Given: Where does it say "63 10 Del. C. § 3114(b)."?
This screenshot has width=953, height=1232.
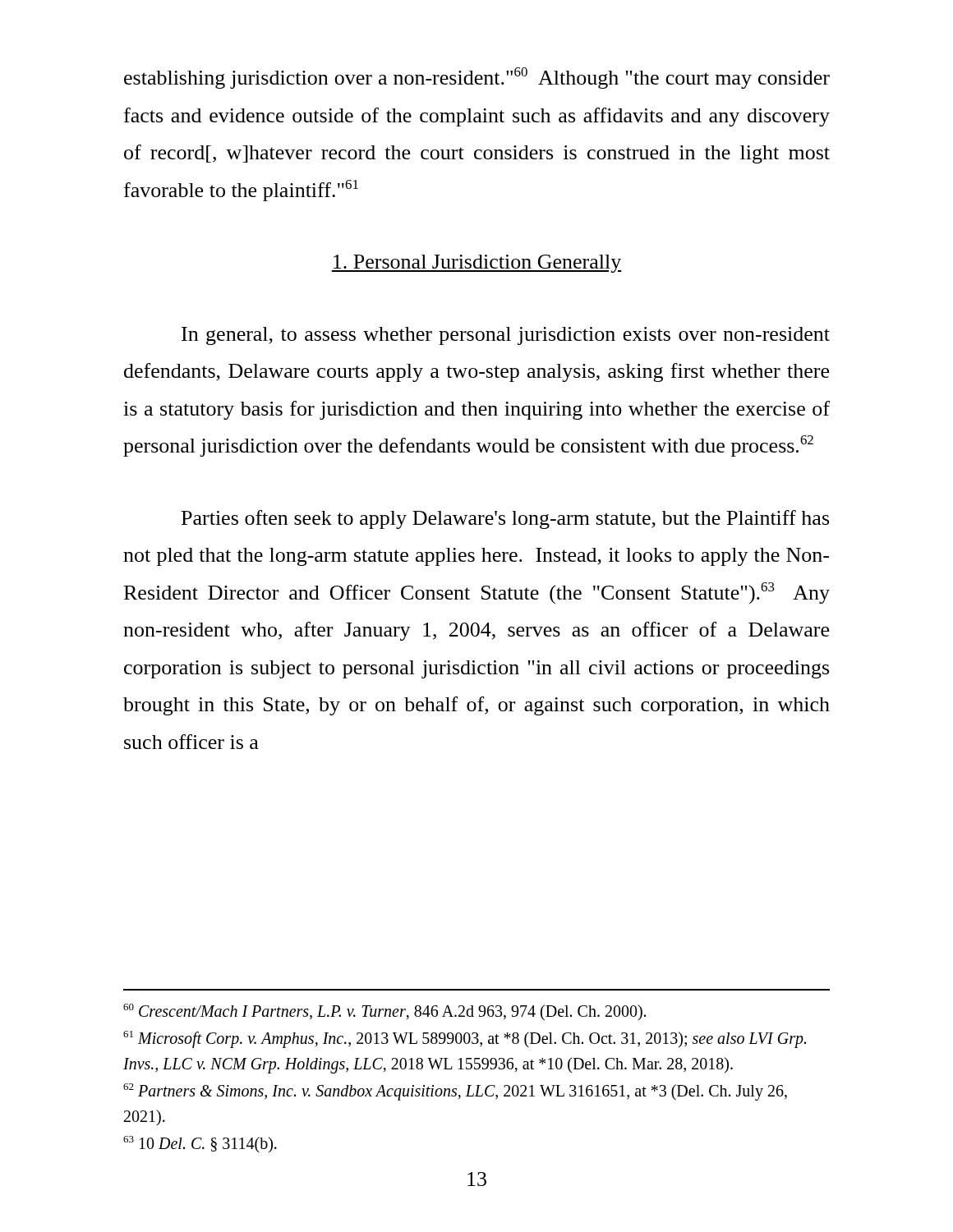Looking at the screenshot, I should click(x=200, y=1143).
